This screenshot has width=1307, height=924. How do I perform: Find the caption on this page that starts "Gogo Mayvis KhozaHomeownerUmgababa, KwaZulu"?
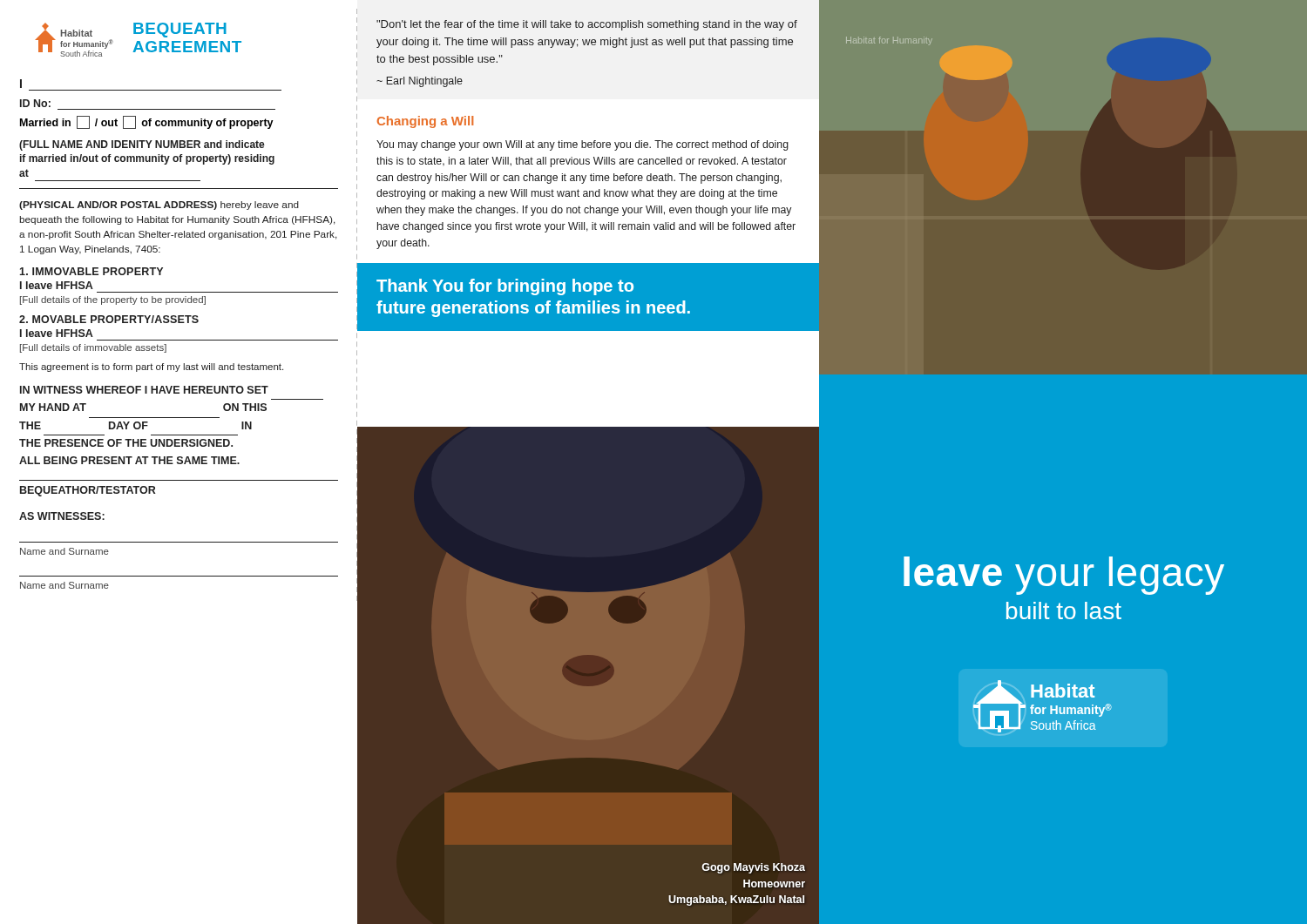(737, 883)
